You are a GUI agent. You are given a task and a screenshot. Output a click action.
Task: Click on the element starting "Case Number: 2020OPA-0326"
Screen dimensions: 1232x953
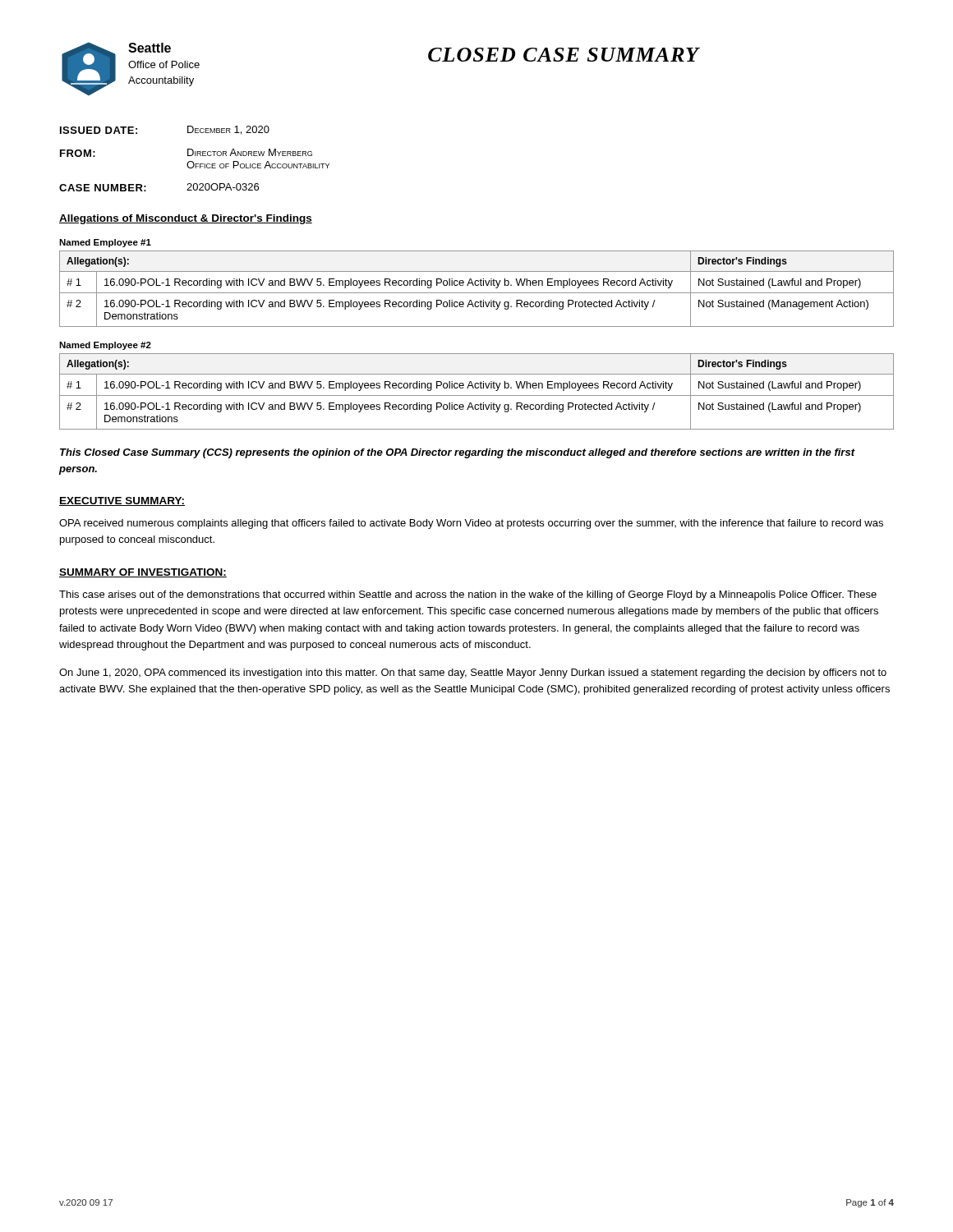[x=104, y=187]
